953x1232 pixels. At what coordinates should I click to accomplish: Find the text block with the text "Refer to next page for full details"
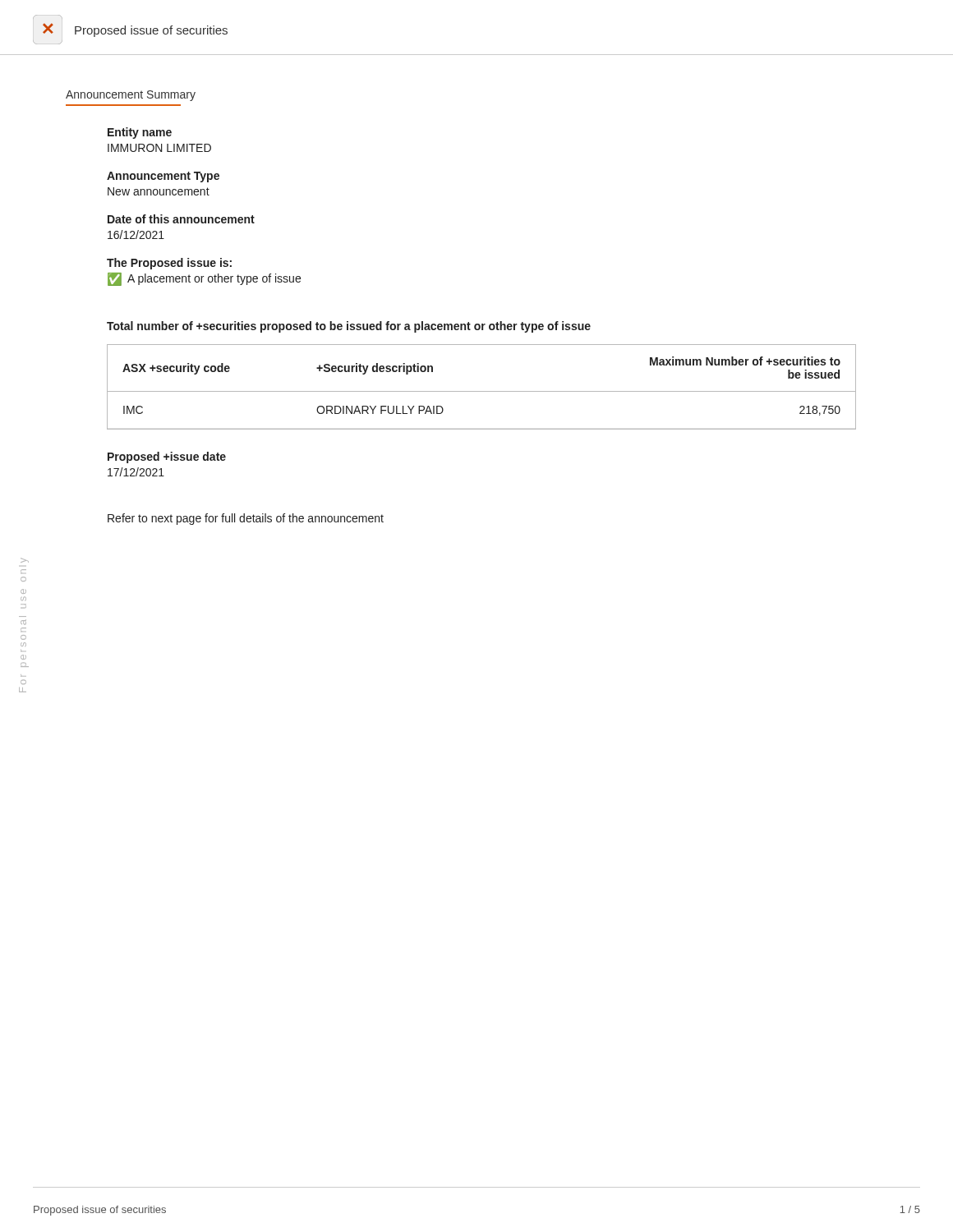point(245,518)
